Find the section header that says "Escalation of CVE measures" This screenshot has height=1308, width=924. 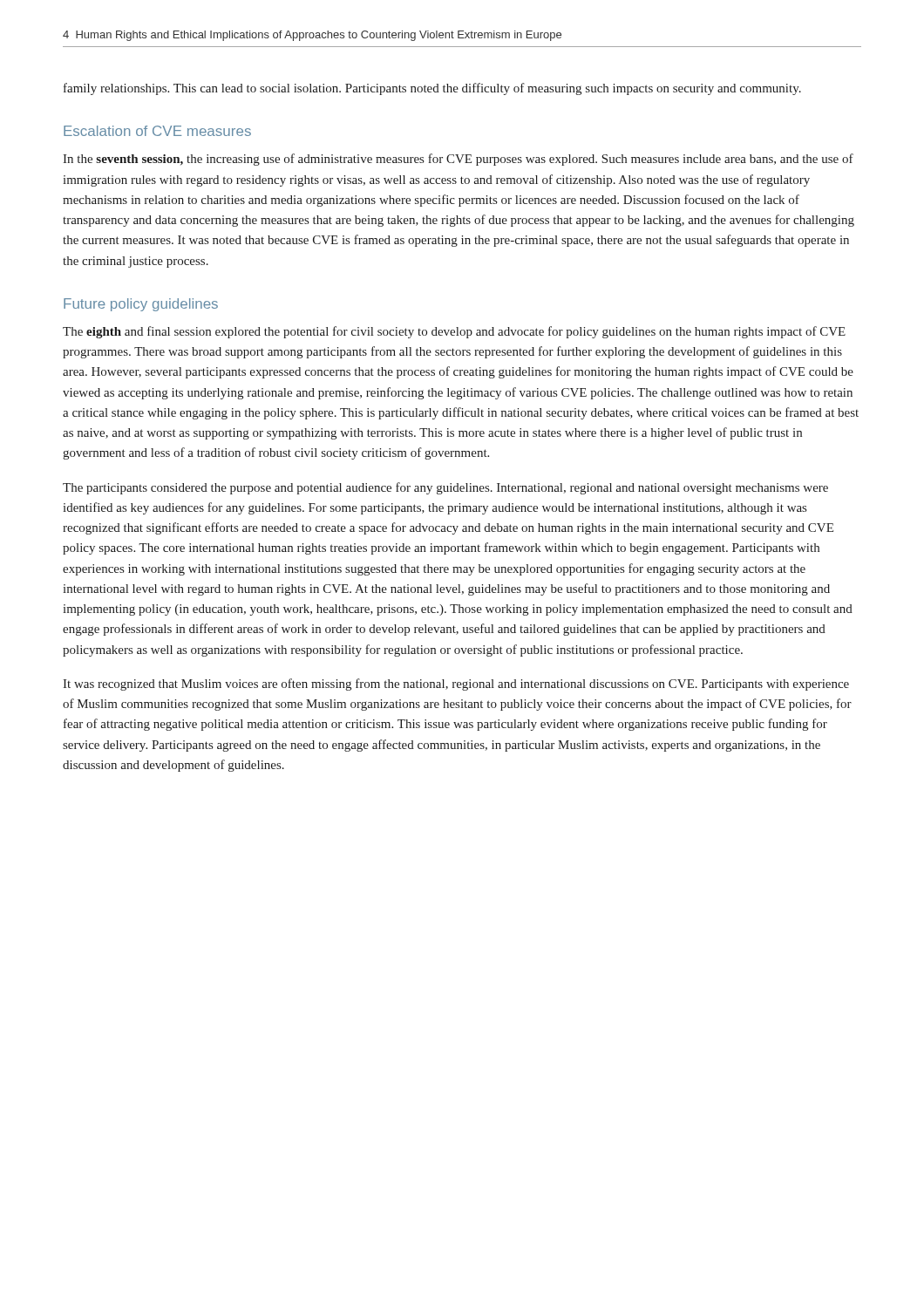point(157,131)
